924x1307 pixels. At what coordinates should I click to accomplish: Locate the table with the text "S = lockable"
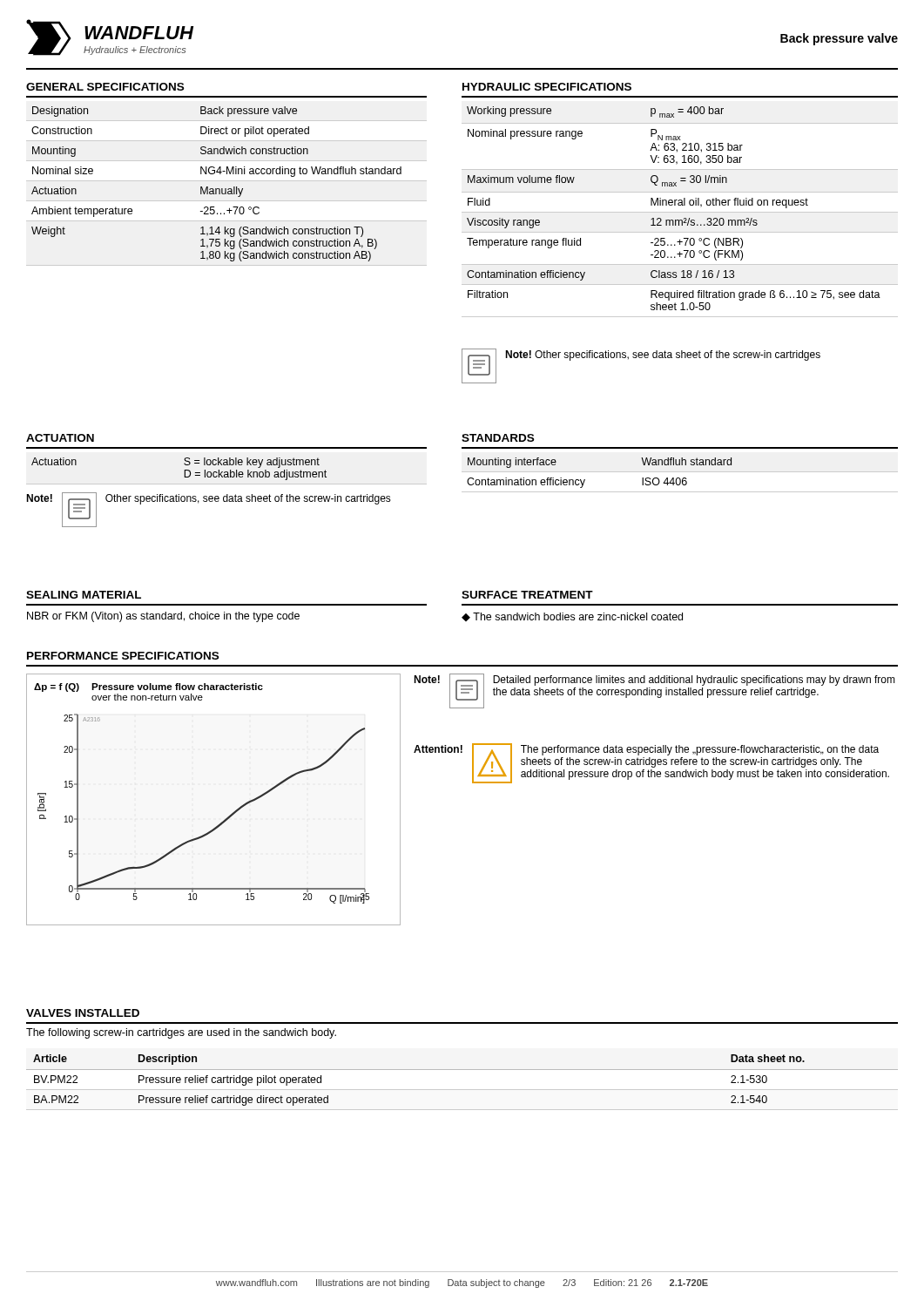pyautogui.click(x=226, y=468)
